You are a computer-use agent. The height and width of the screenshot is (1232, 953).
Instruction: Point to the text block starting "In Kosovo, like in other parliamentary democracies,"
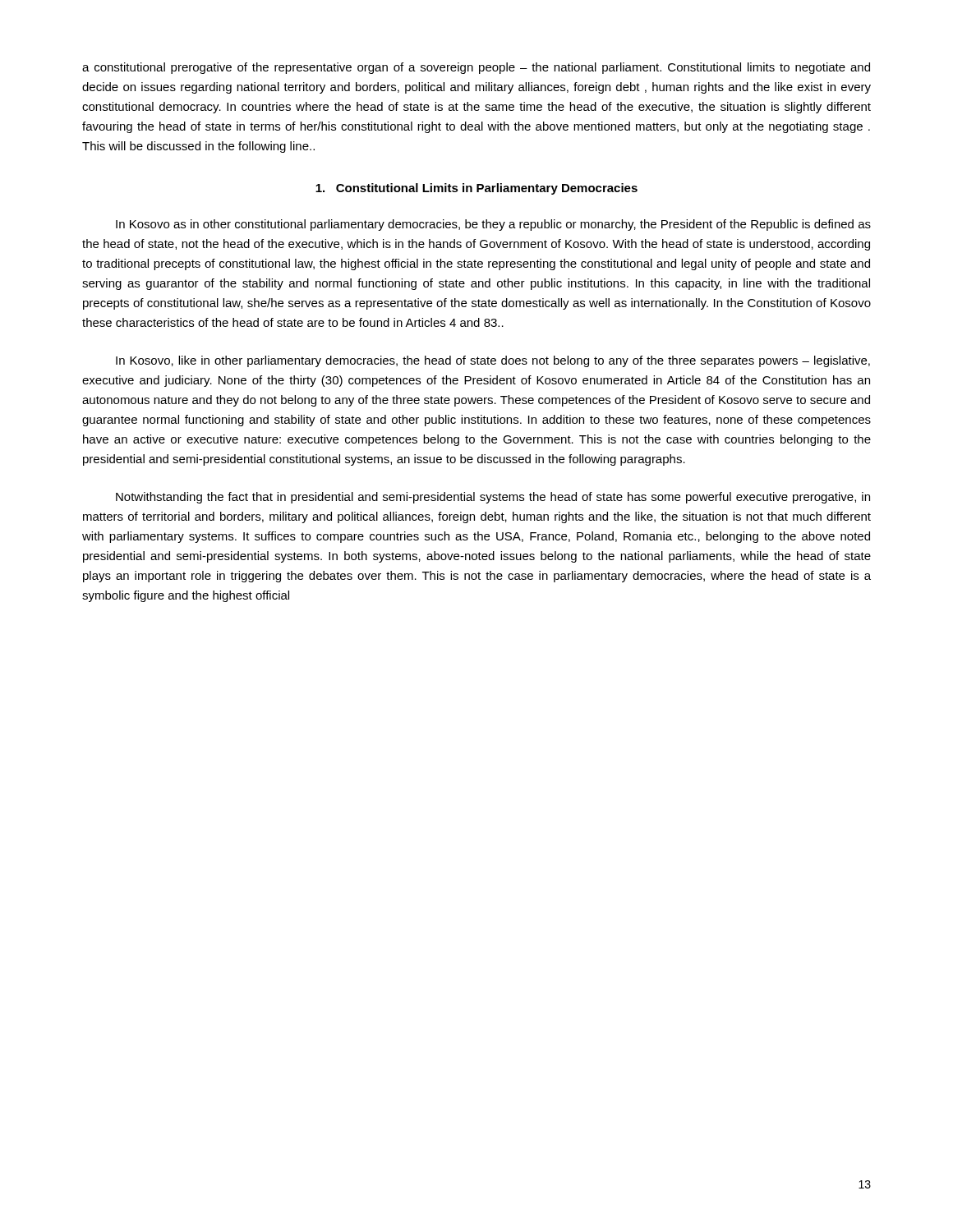[476, 409]
